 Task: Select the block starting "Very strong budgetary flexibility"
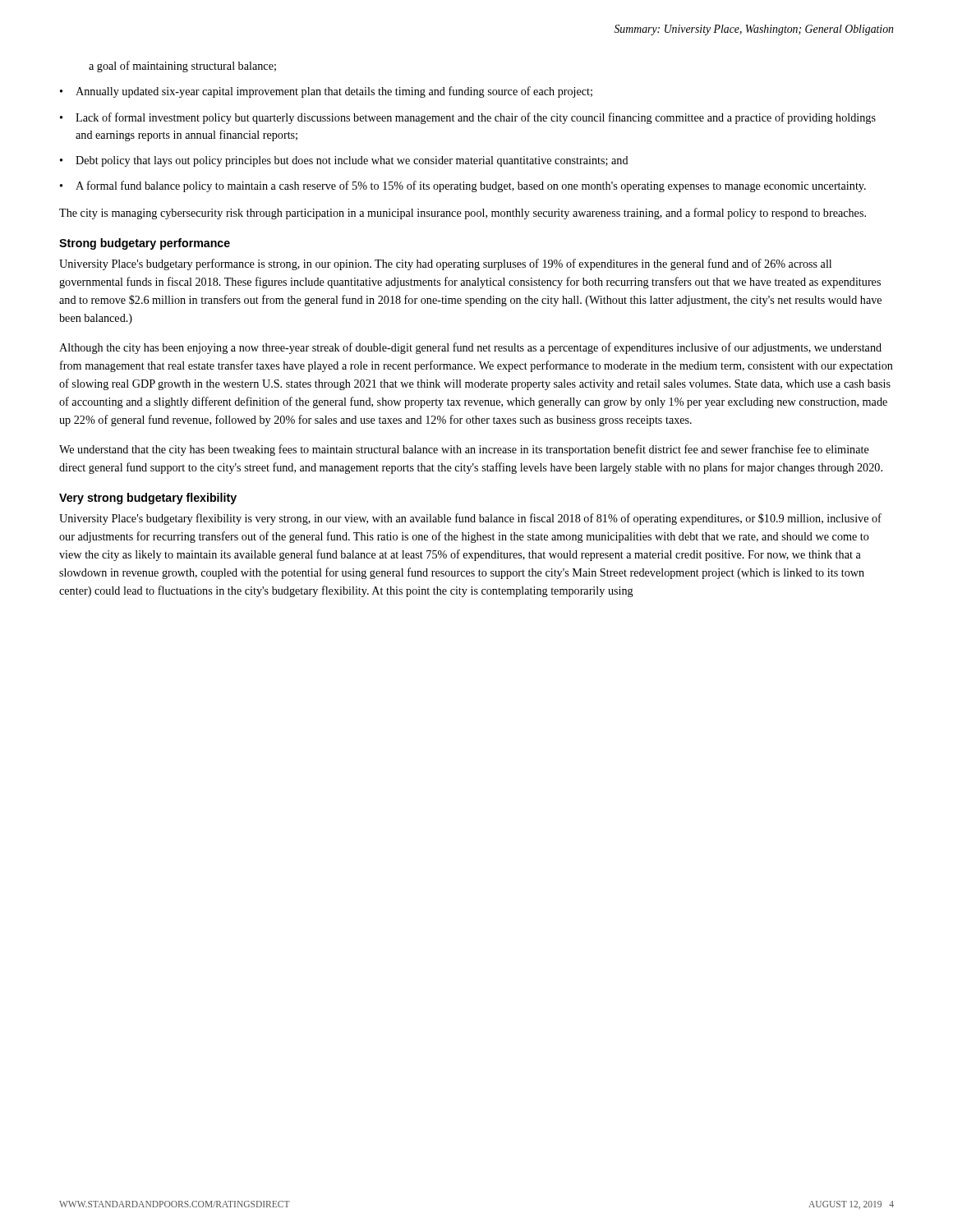point(148,498)
